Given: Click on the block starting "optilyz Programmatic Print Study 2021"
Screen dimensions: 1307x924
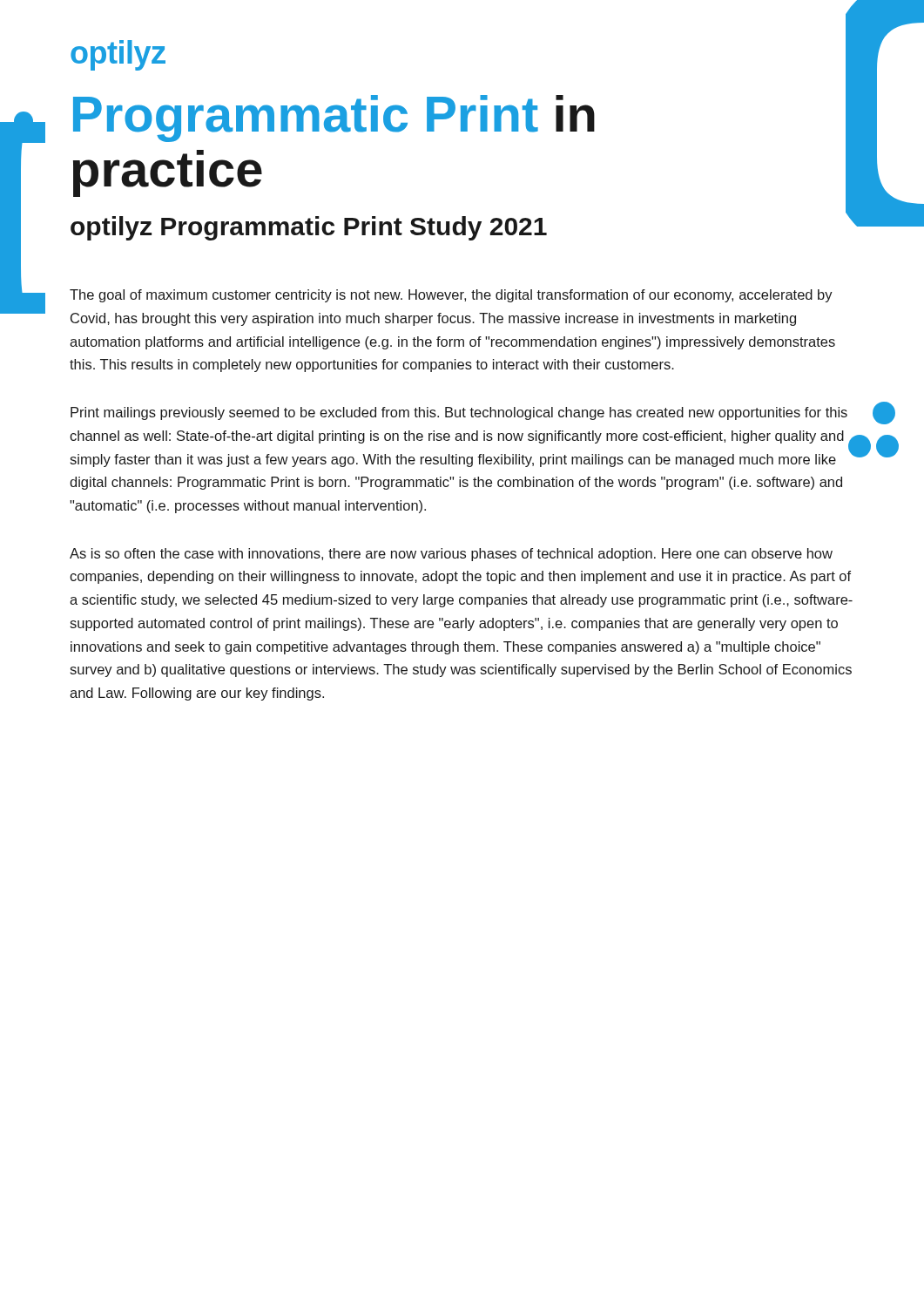Looking at the screenshot, I should click(462, 227).
